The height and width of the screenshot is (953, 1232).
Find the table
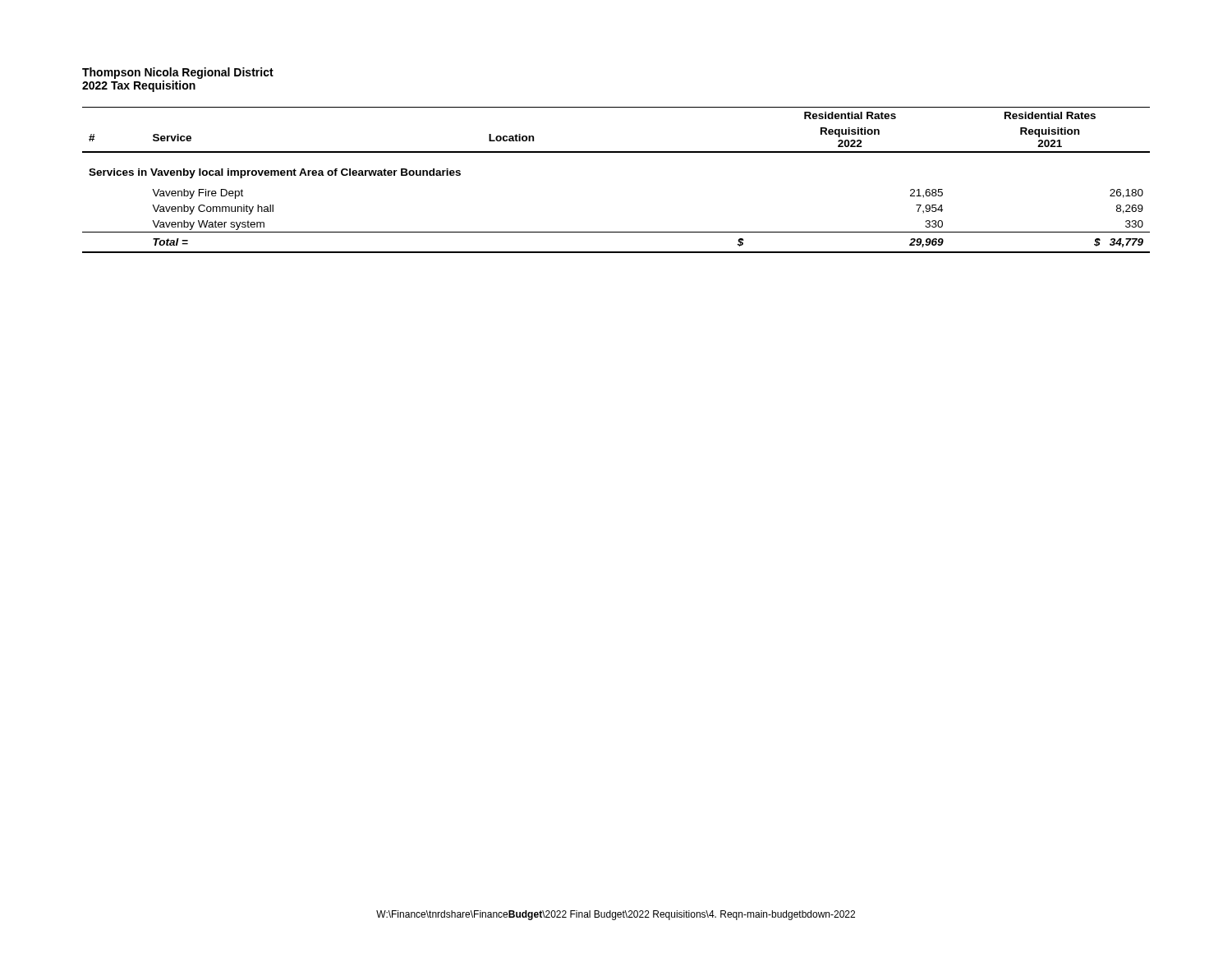(616, 180)
